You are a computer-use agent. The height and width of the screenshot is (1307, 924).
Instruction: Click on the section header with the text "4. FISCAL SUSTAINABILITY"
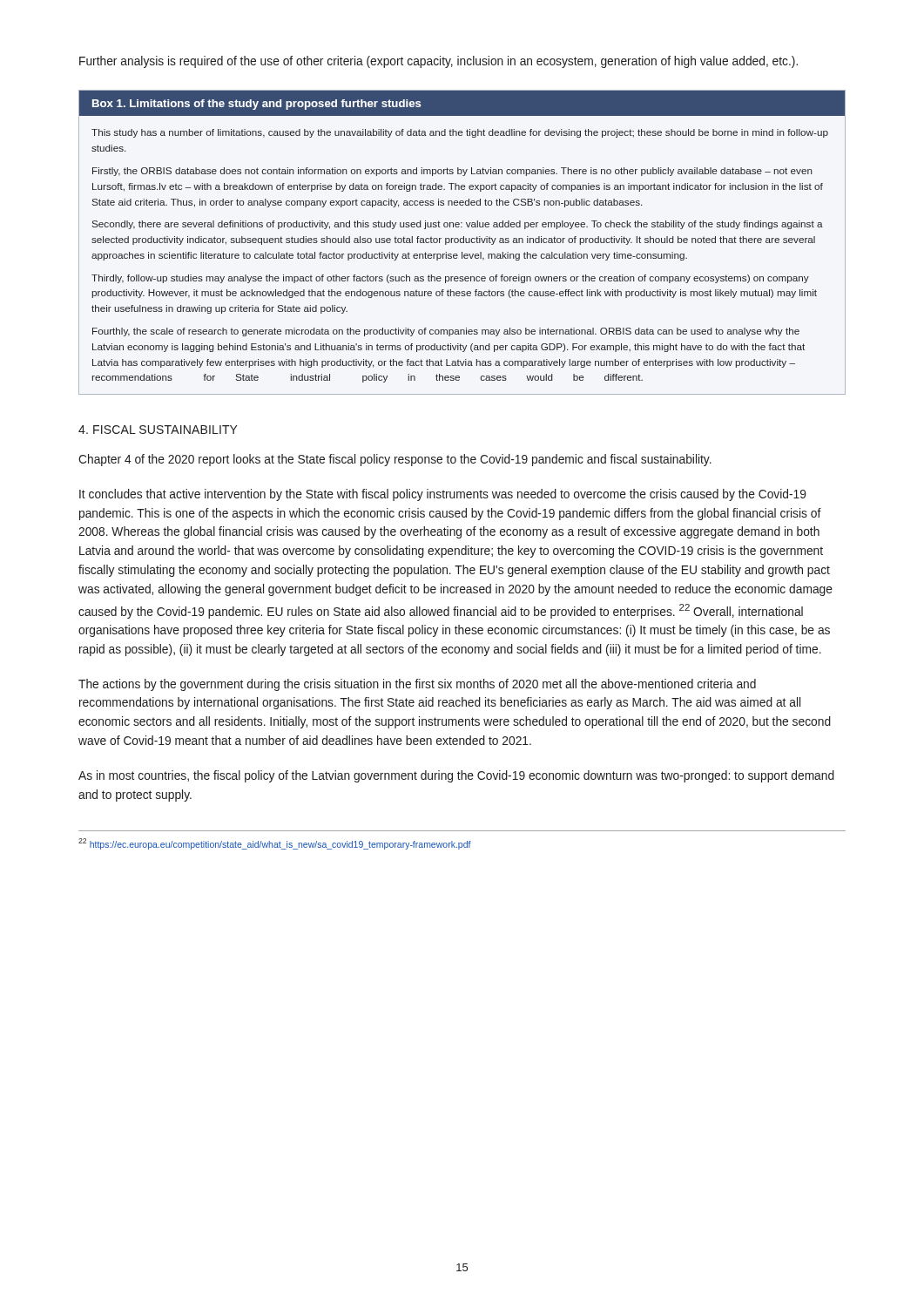click(158, 430)
